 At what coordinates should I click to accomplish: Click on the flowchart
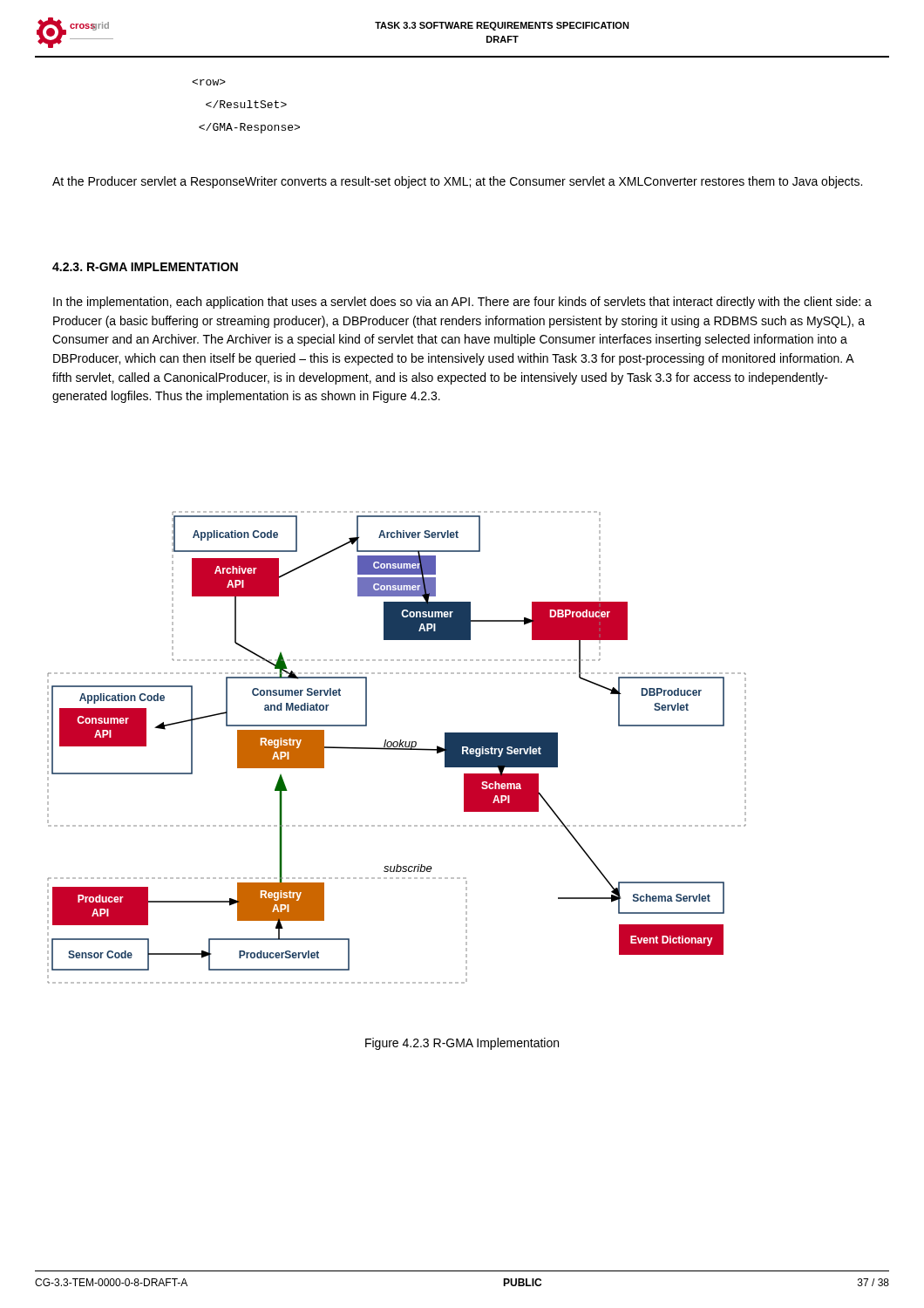462,766
